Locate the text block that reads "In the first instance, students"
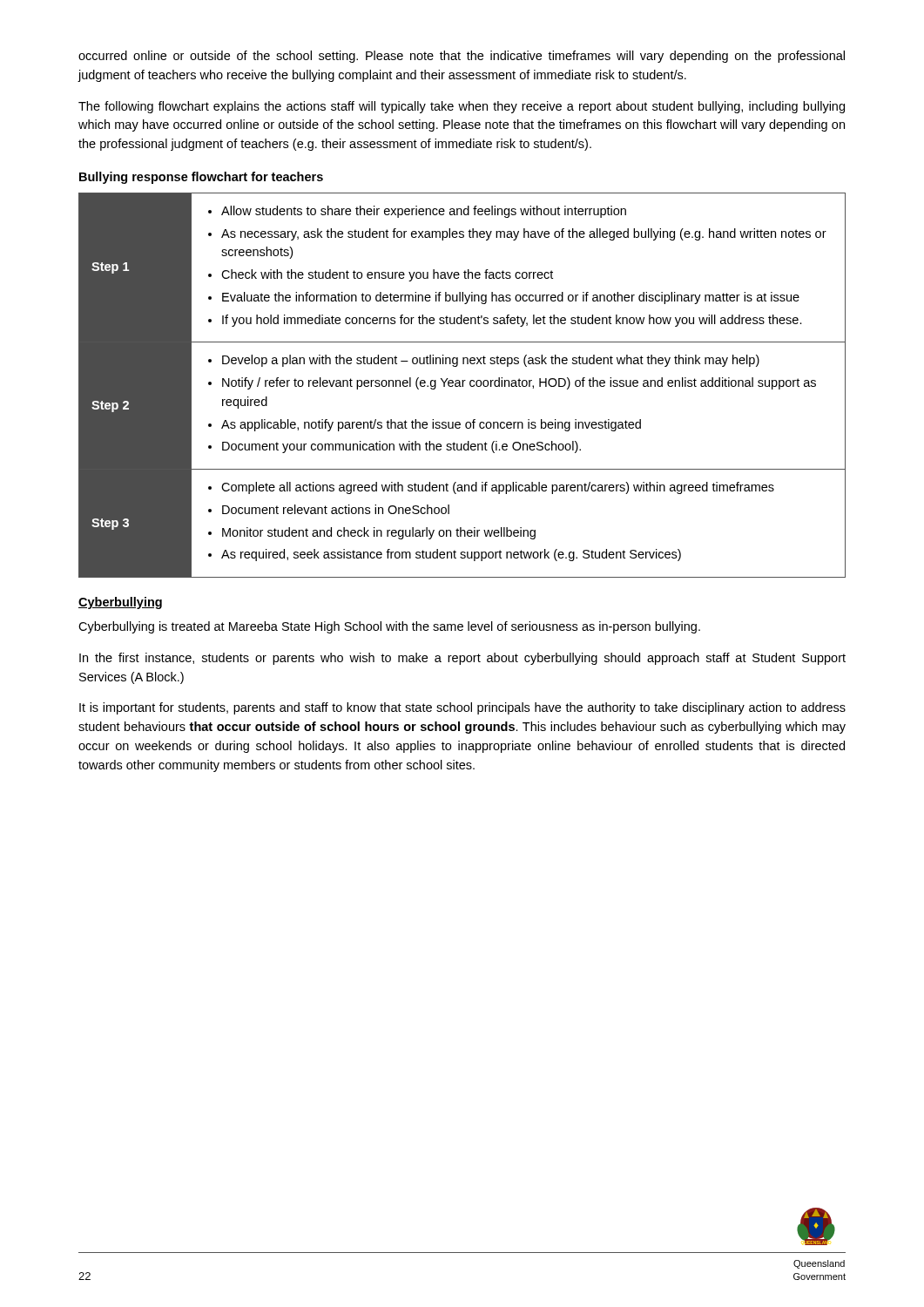This screenshot has width=924, height=1307. coord(462,667)
